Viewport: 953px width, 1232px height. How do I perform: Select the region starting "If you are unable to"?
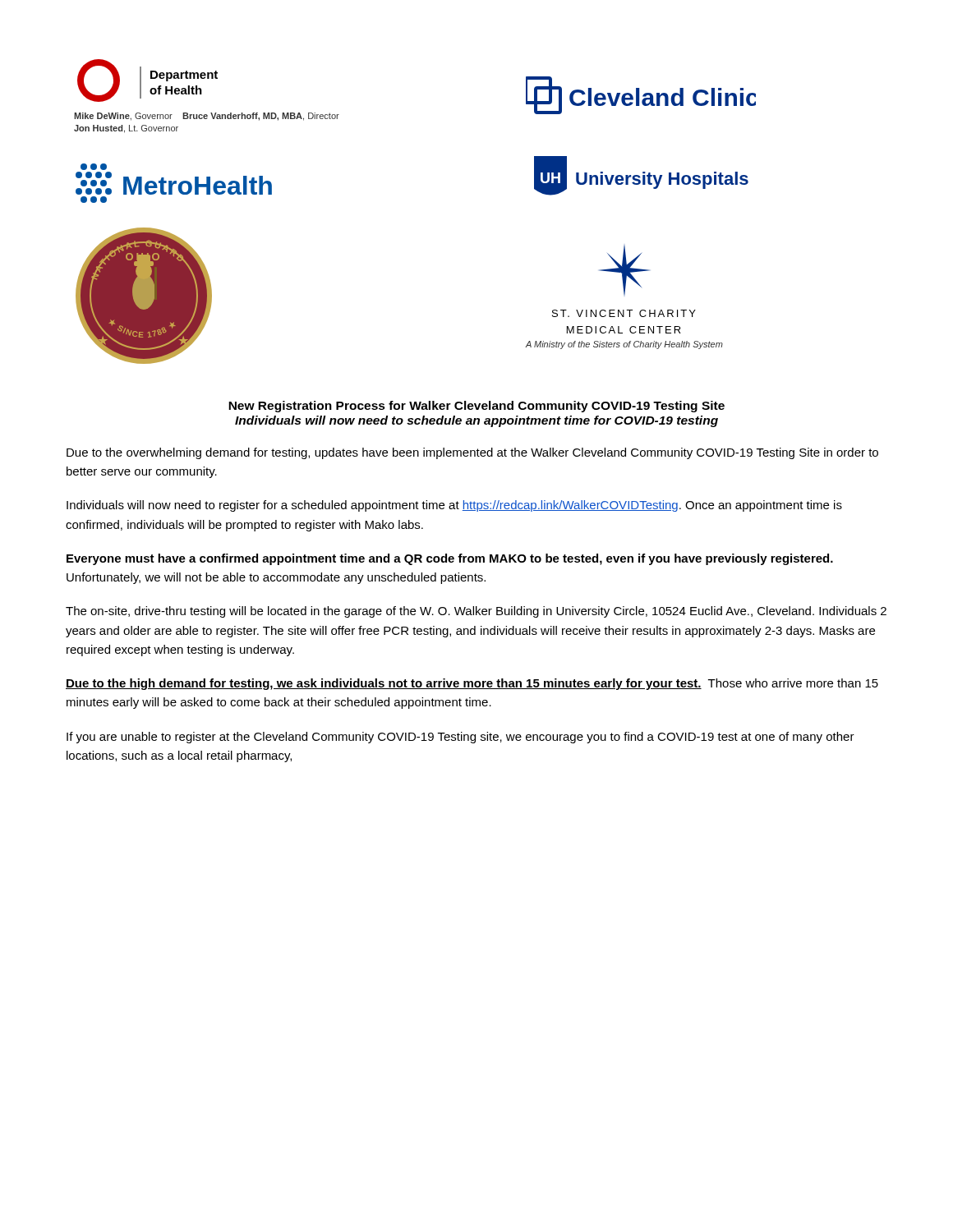tap(460, 745)
